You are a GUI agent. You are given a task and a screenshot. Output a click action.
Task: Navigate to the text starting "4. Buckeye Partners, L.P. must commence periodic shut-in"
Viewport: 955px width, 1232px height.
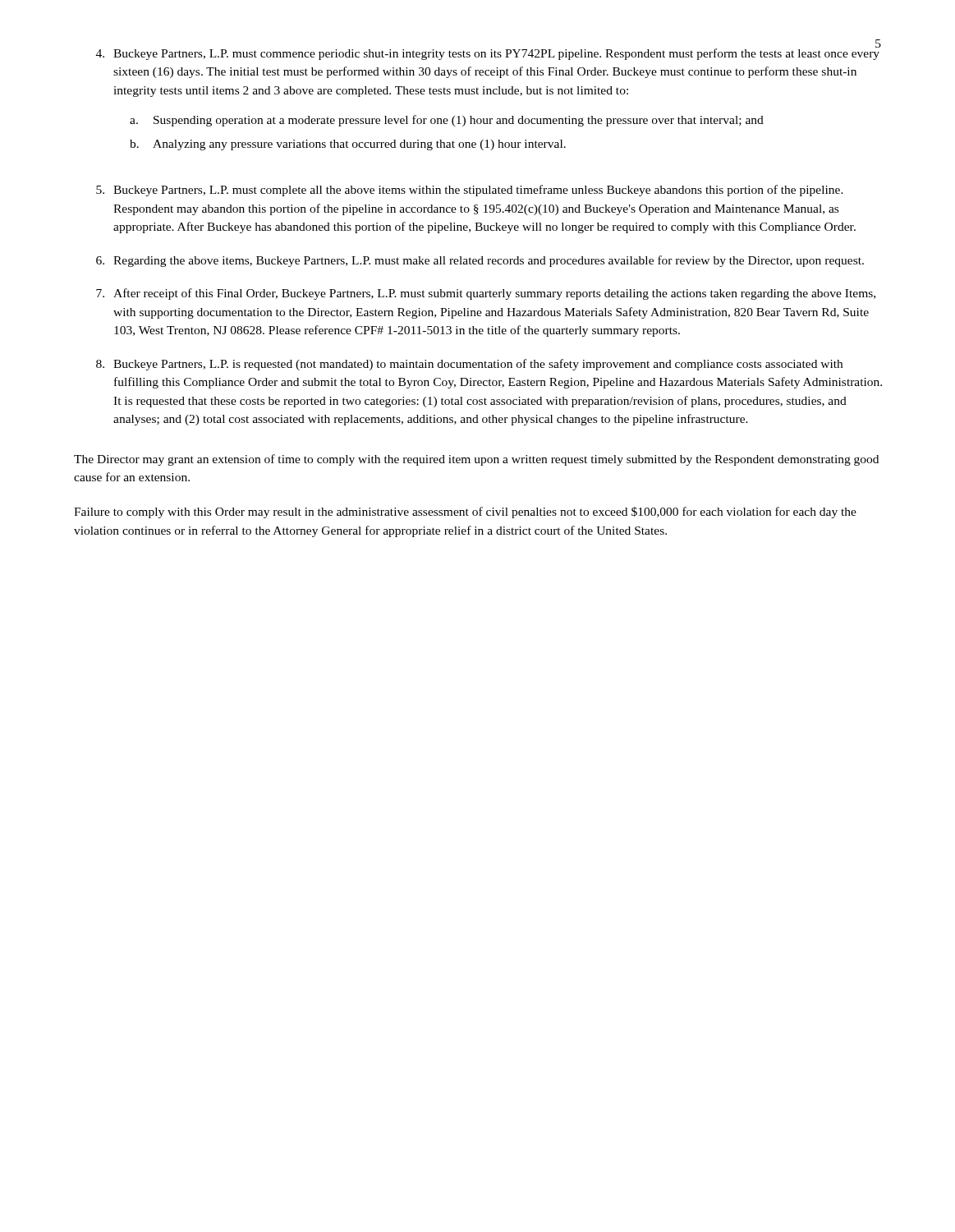click(482, 101)
